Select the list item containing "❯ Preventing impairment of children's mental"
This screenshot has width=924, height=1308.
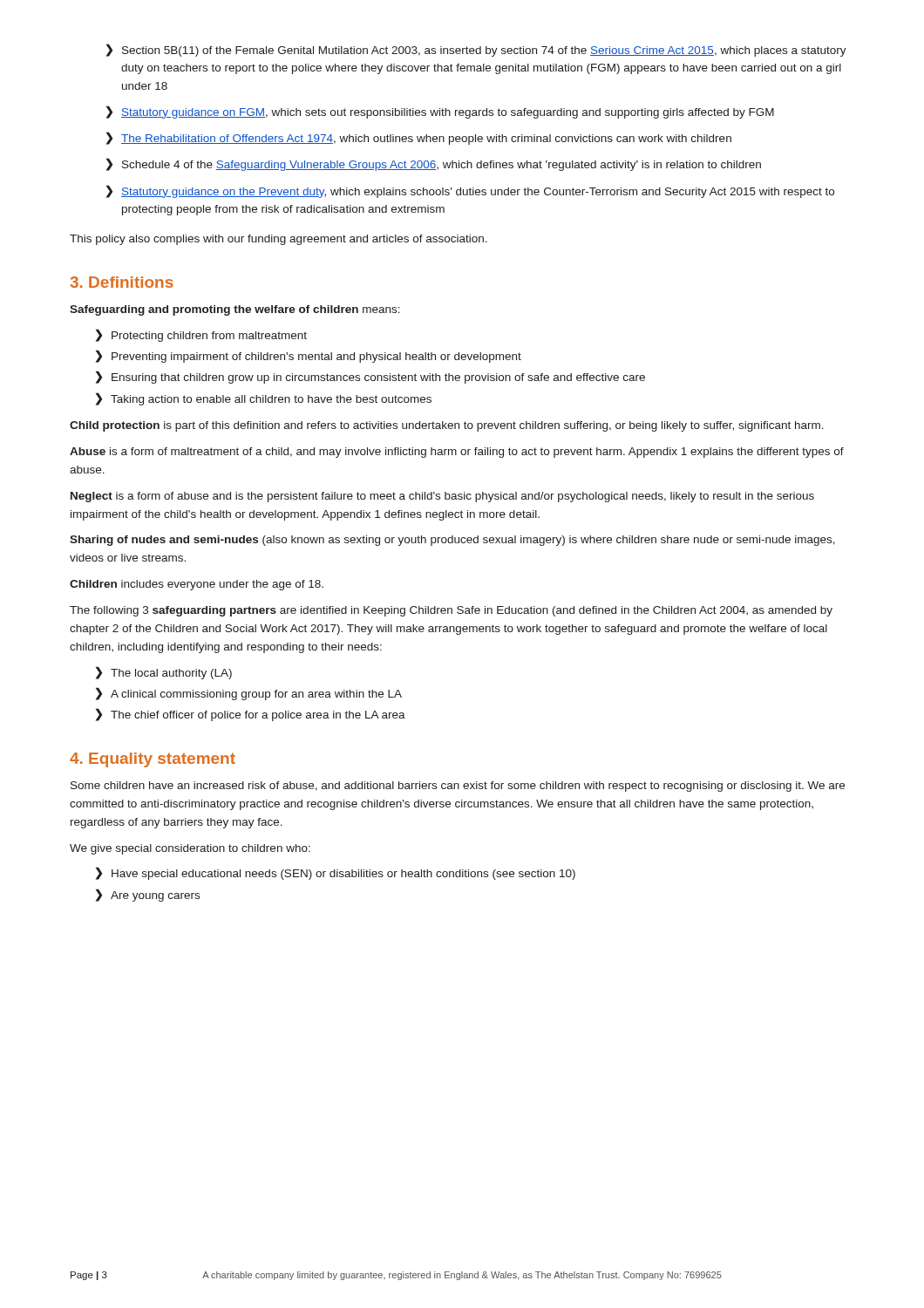(x=474, y=357)
